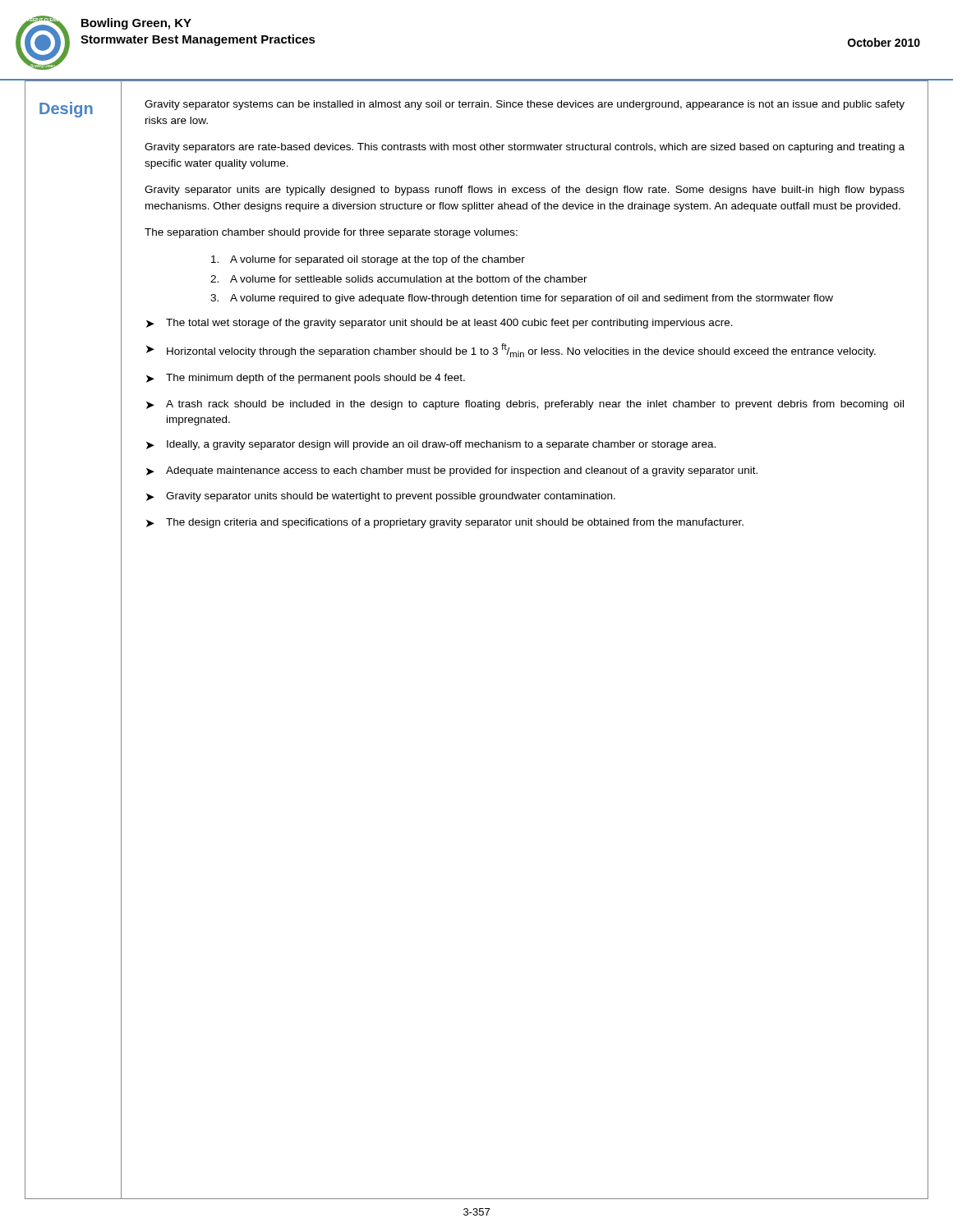This screenshot has height=1232, width=953.
Task: Select the element starting "➤ The total wet storage of"
Action: pos(525,323)
